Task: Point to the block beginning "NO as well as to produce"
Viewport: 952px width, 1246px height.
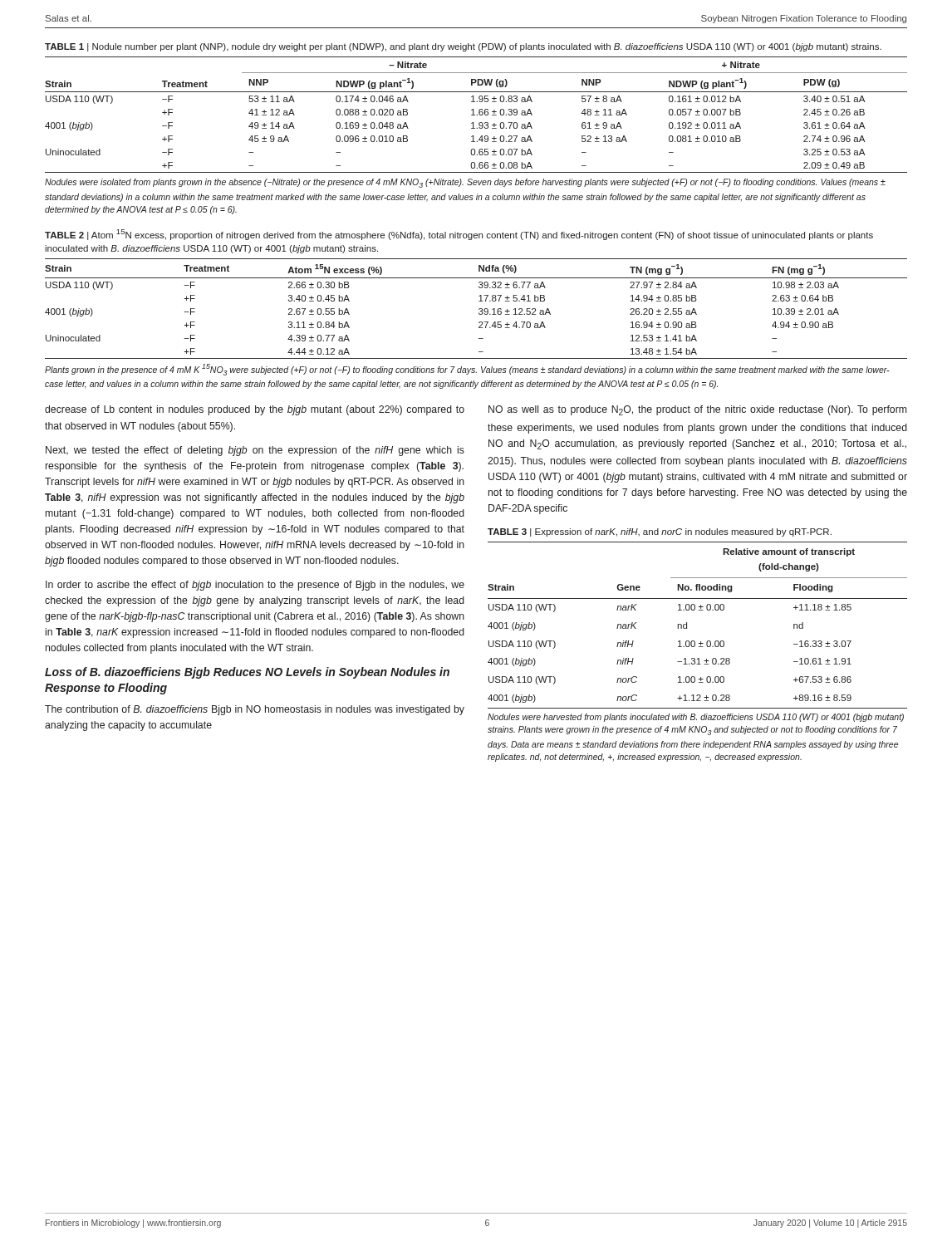Action: [697, 459]
